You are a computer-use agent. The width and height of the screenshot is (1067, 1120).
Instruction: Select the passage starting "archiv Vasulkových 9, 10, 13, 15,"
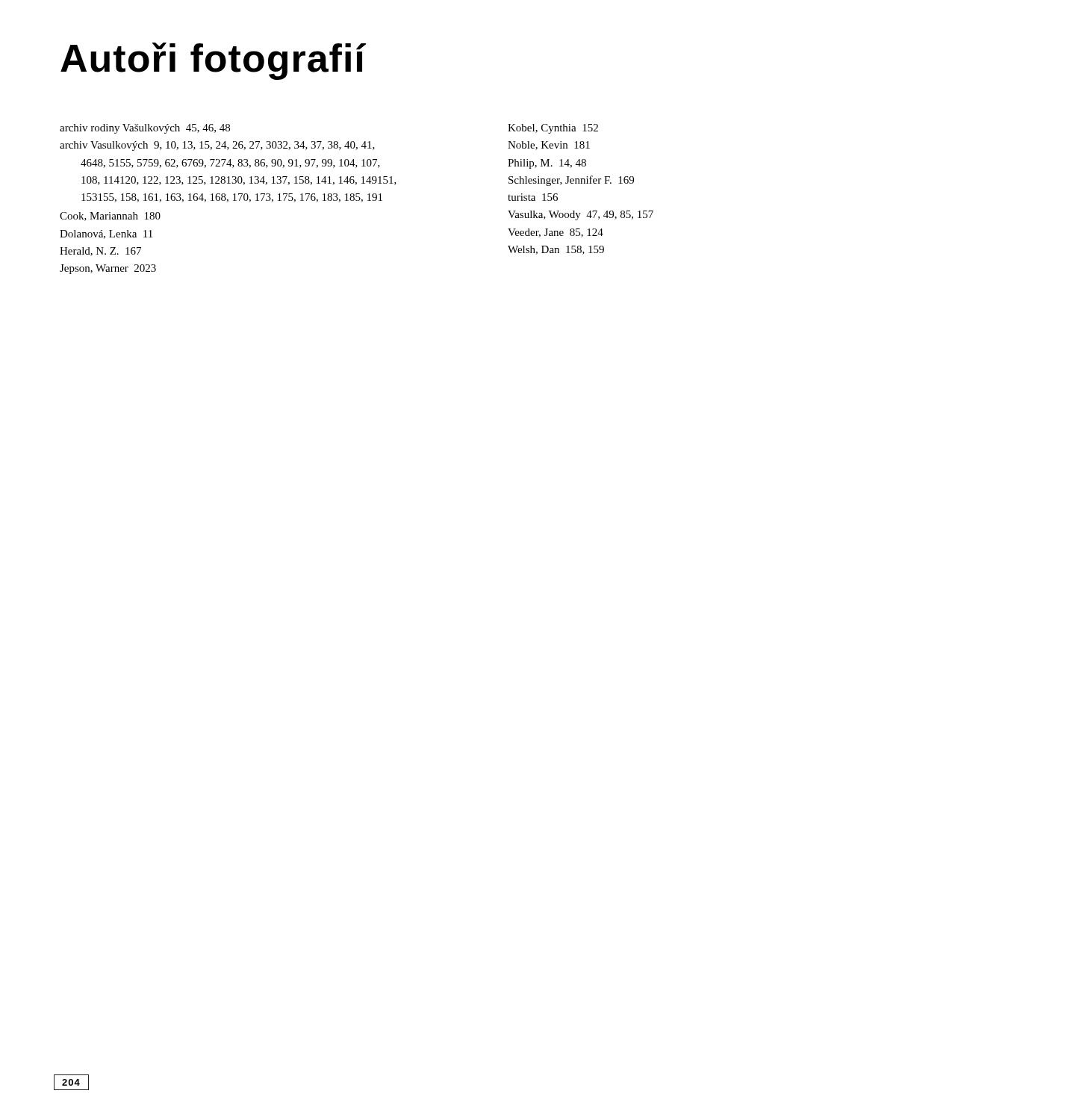tap(228, 173)
